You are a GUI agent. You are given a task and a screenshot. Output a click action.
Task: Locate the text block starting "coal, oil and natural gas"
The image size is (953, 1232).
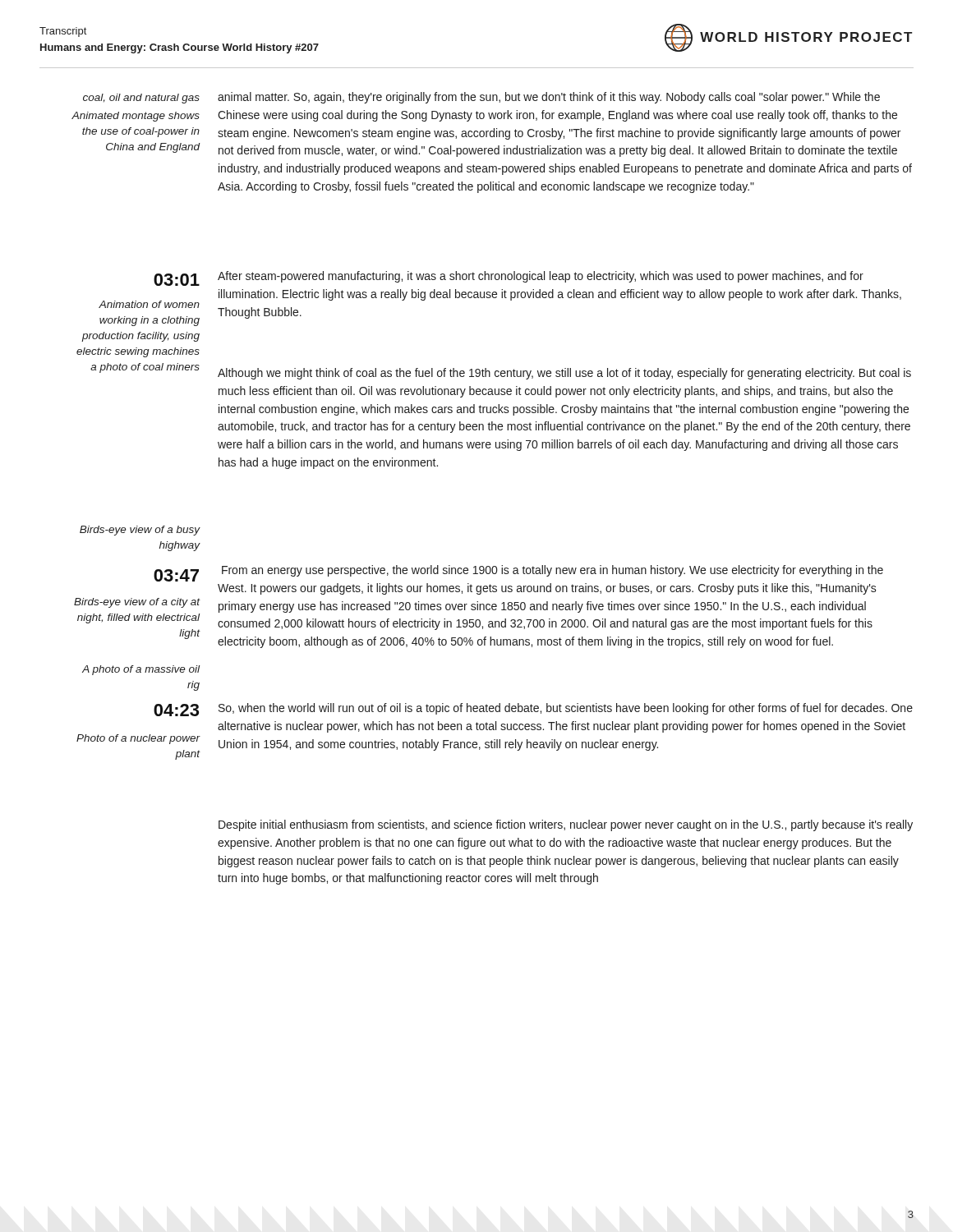coord(141,97)
